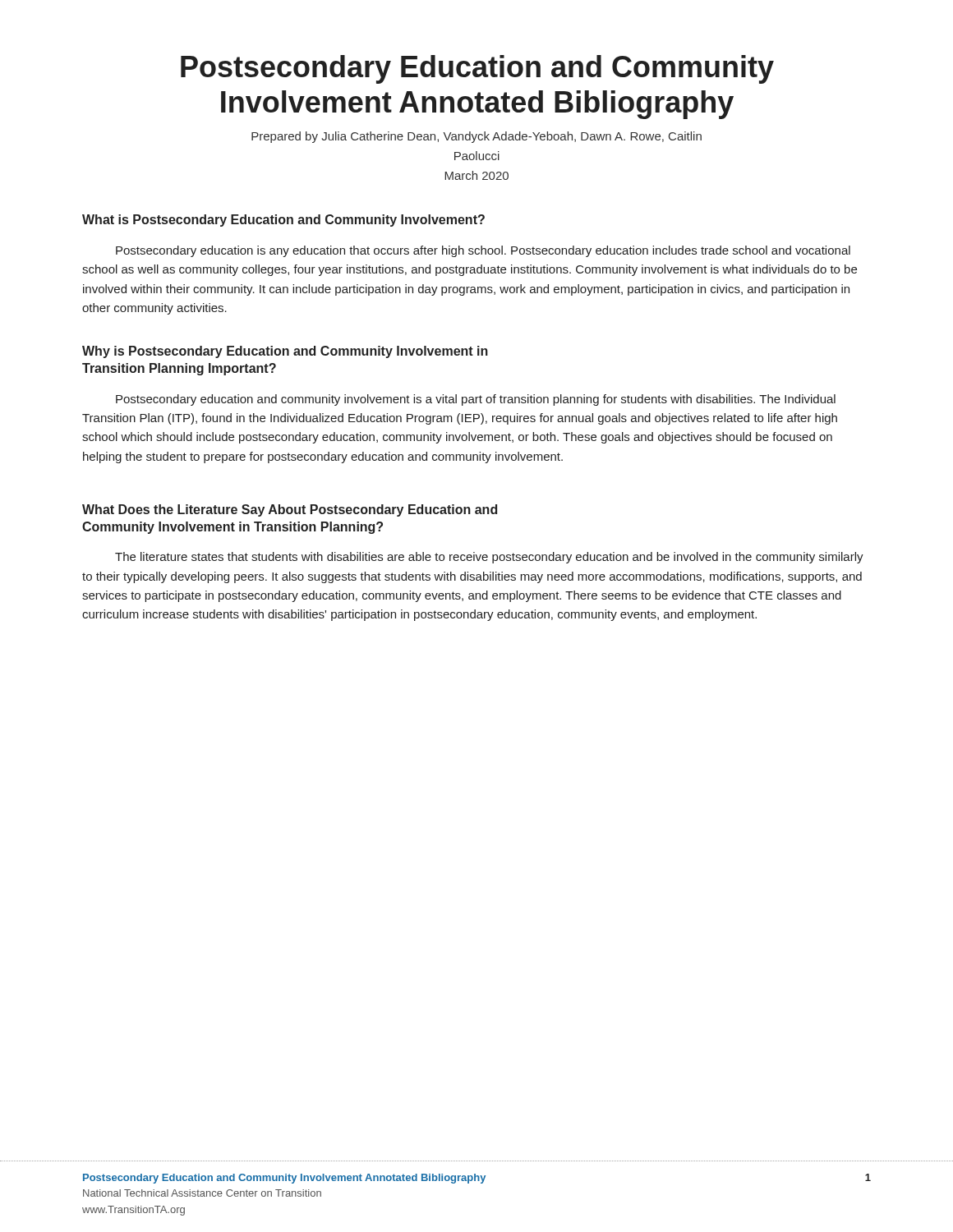The image size is (953, 1232).
Task: Find the passage starting "Postsecondary education and community involvement is"
Action: click(460, 426)
